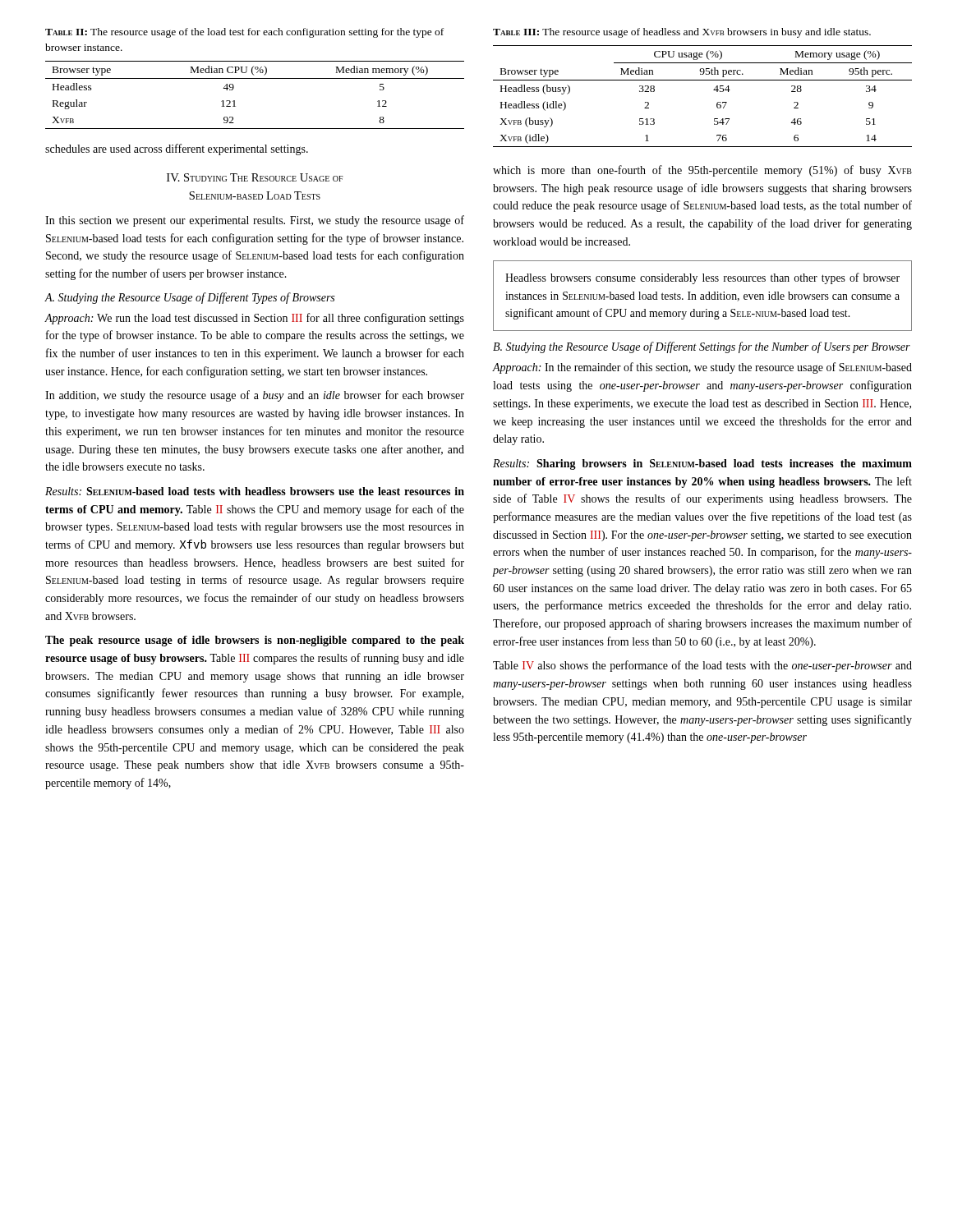Locate the block of text that opens with "In addition, we study the resource usage"
The height and width of the screenshot is (1232, 953).
pyautogui.click(x=255, y=431)
